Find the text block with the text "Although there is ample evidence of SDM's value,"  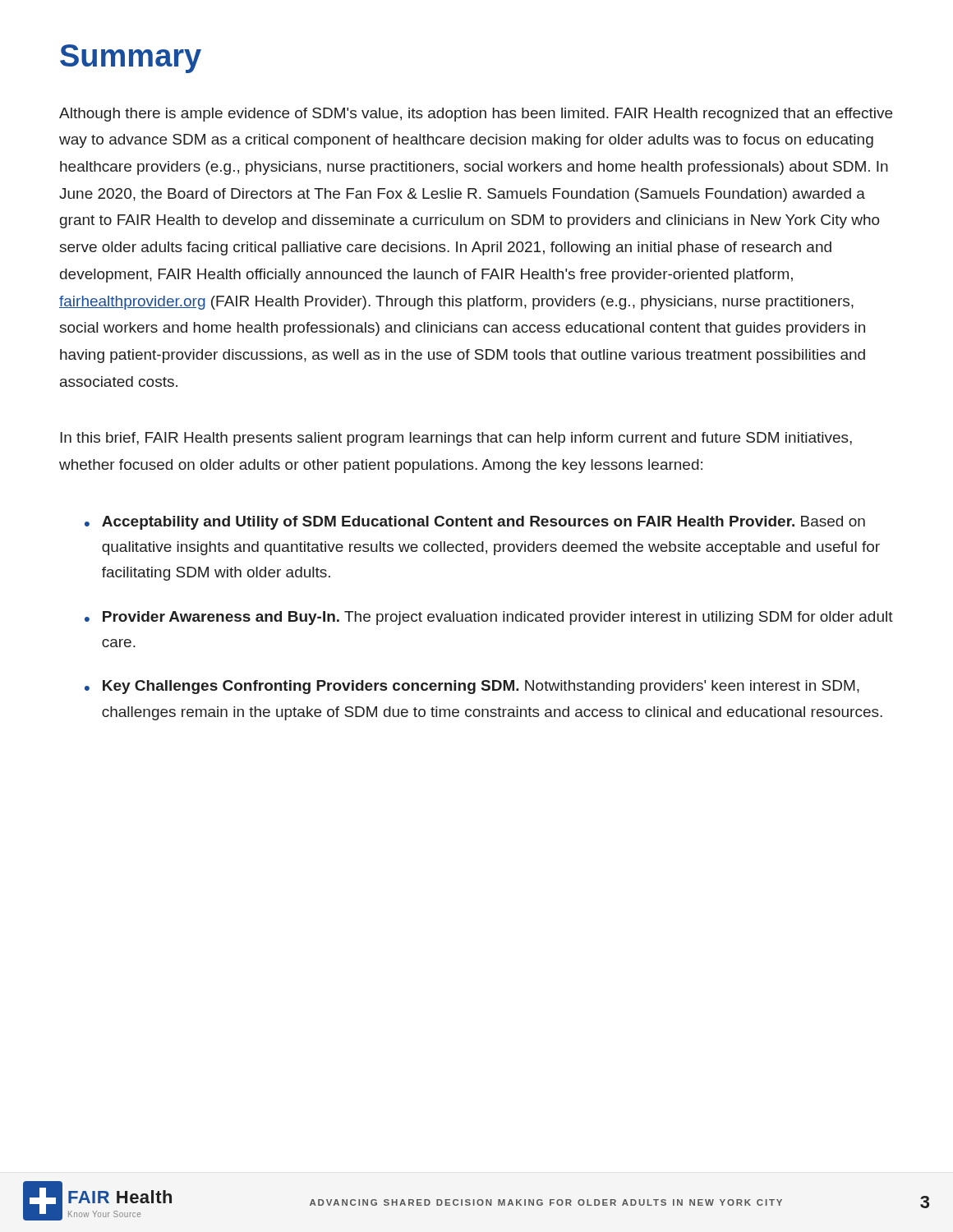click(x=476, y=248)
